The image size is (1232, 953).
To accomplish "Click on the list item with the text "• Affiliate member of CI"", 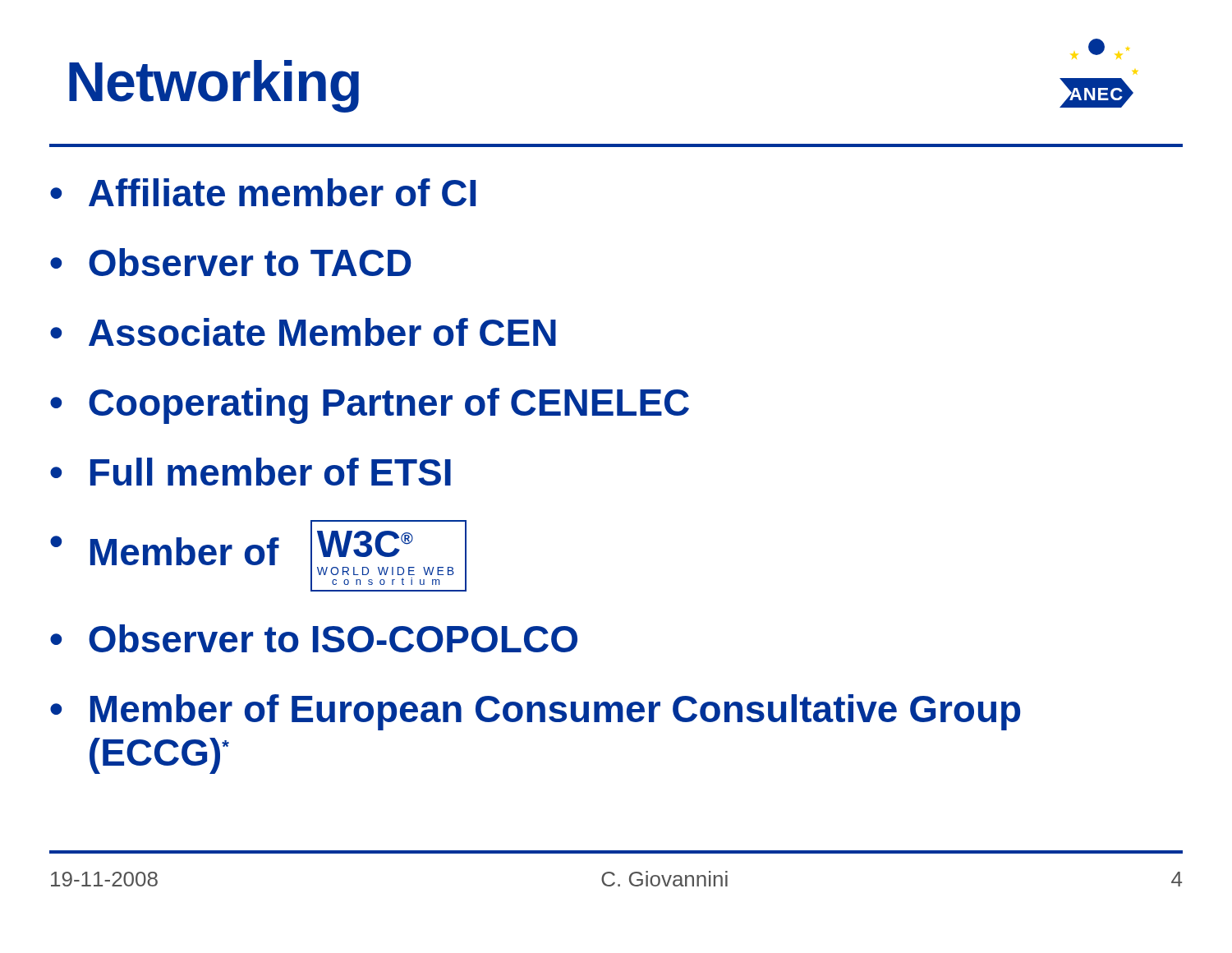I will (264, 193).
